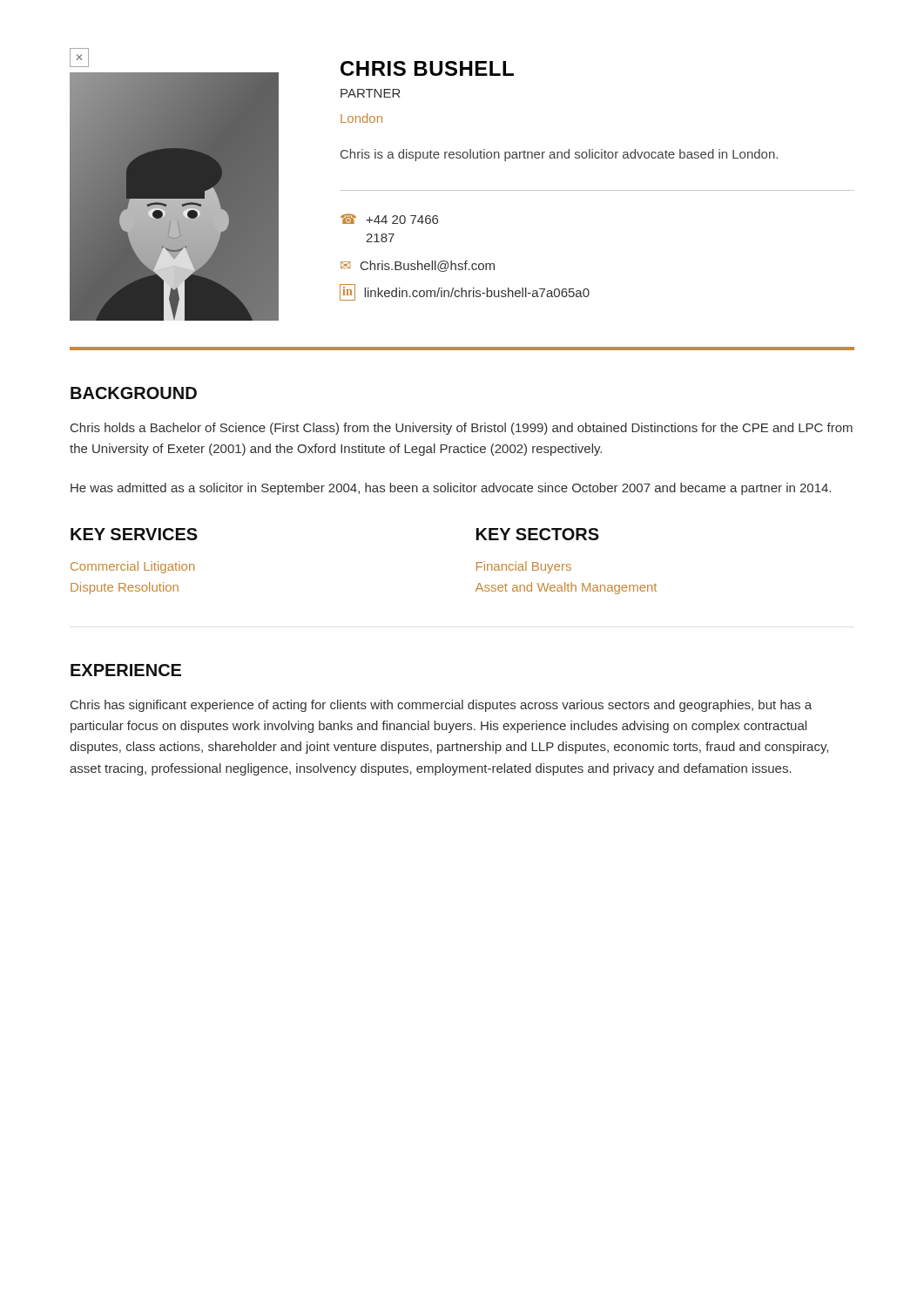The height and width of the screenshot is (1307, 924).
Task: Point to the text starting "Chris holds a Bachelor of Science"
Action: tap(461, 438)
